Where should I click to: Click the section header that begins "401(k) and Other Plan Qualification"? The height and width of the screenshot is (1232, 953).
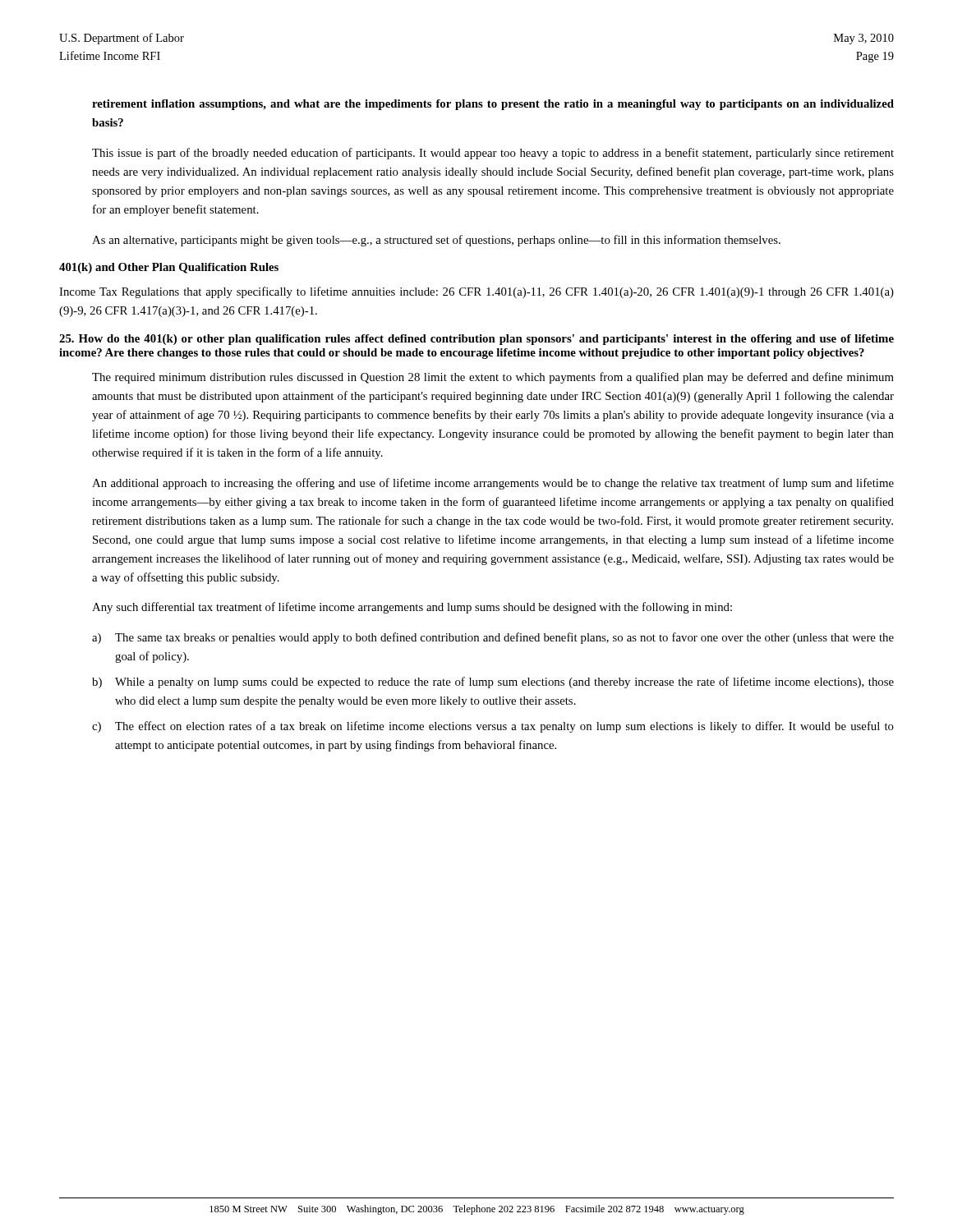[169, 267]
